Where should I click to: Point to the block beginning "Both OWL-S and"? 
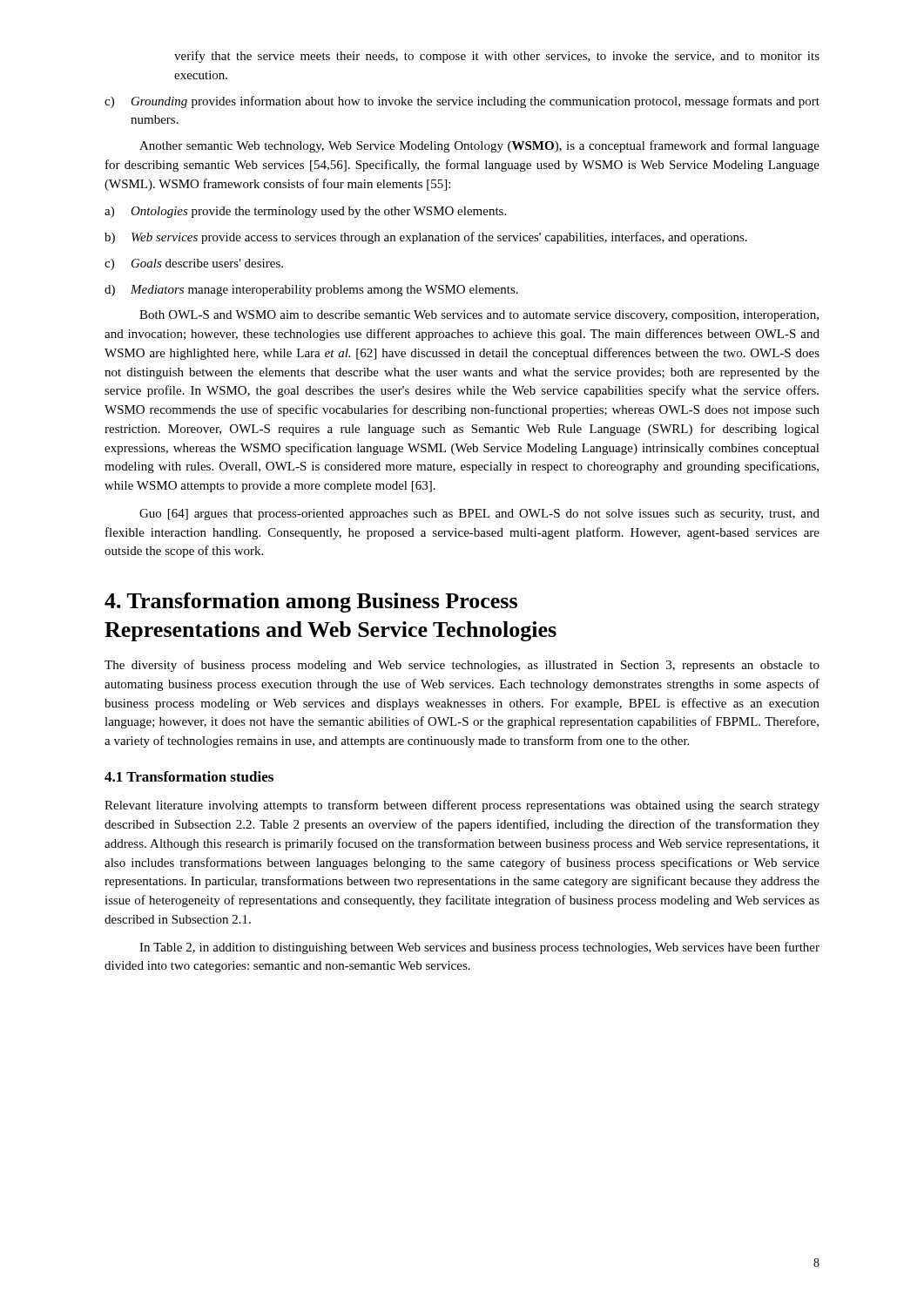pos(462,401)
